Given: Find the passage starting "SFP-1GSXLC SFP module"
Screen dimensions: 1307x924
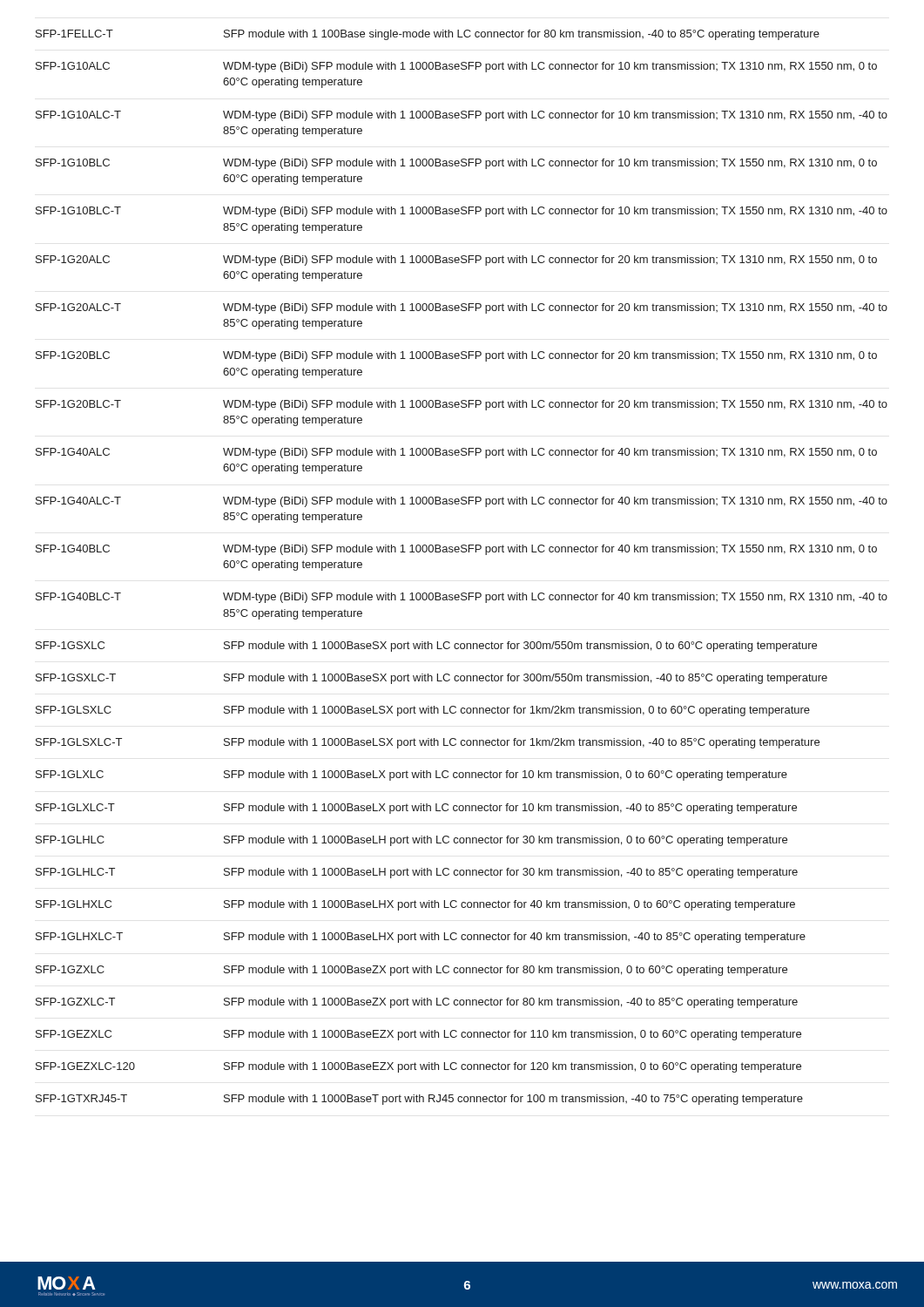Looking at the screenshot, I should pos(462,645).
